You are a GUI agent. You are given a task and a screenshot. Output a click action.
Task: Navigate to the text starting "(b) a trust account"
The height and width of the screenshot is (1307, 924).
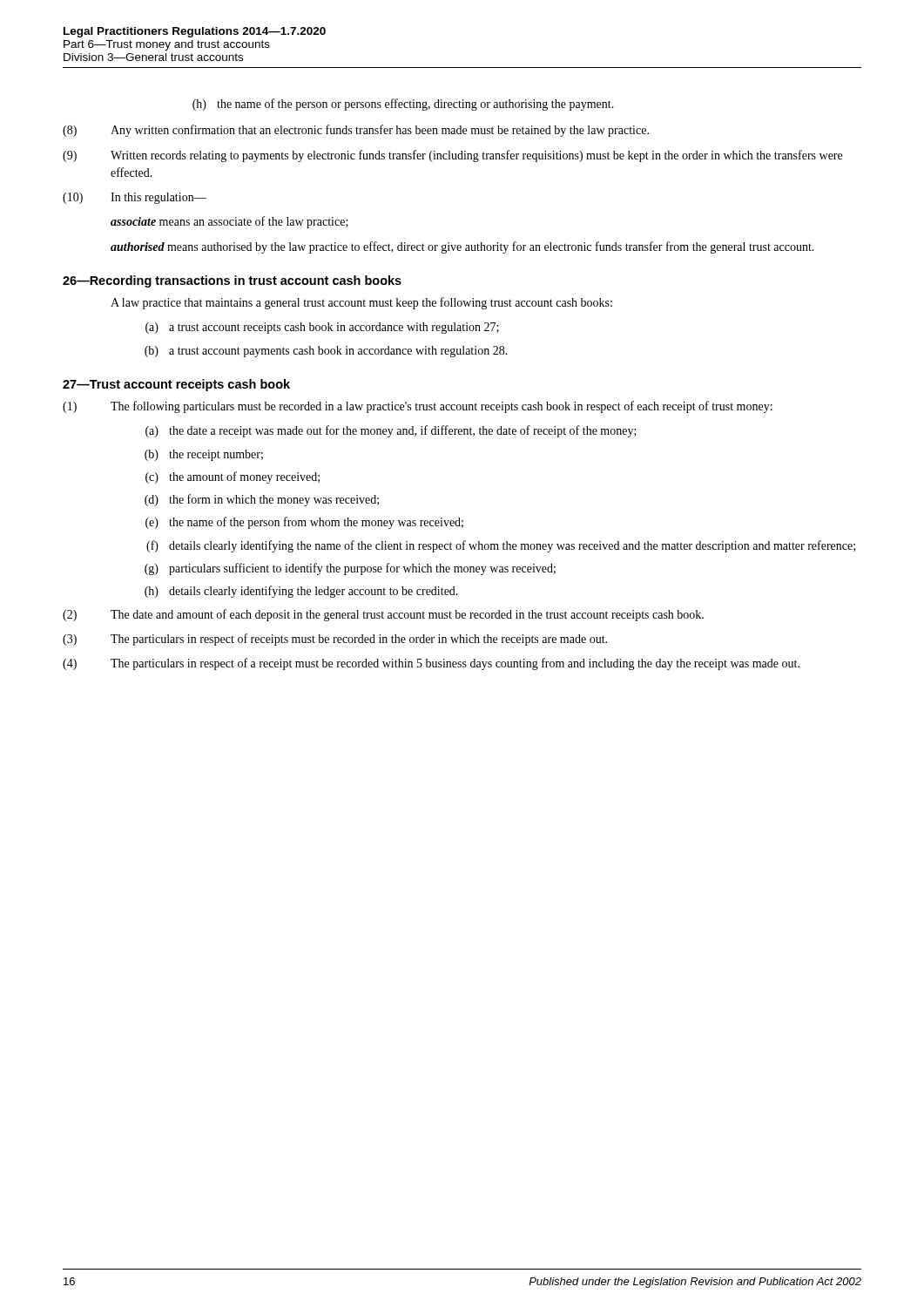pyautogui.click(x=486, y=351)
